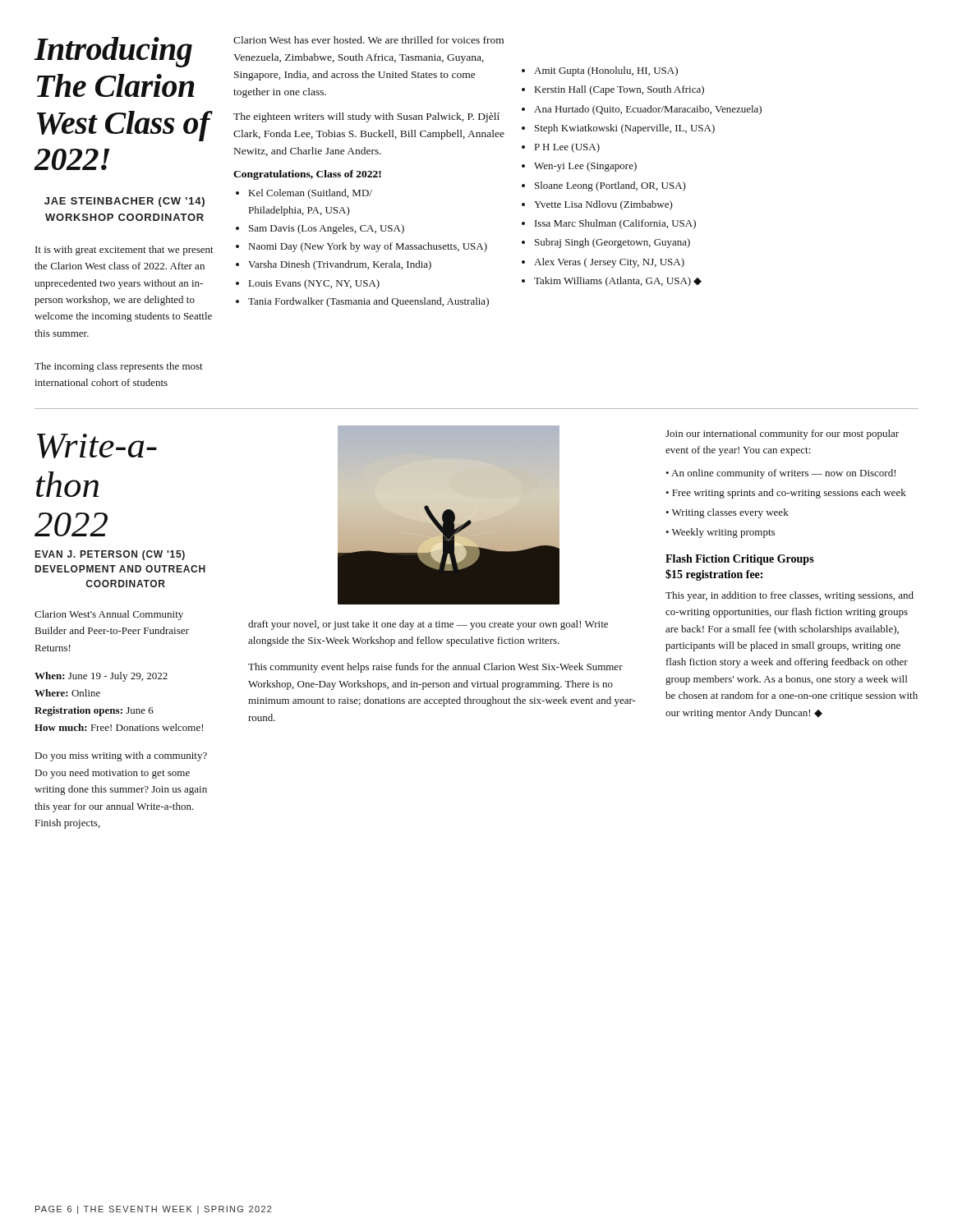Point to the text starting "Amit Gupta (Honolulu, HI, USA)"
The height and width of the screenshot is (1232, 953).
click(x=606, y=71)
